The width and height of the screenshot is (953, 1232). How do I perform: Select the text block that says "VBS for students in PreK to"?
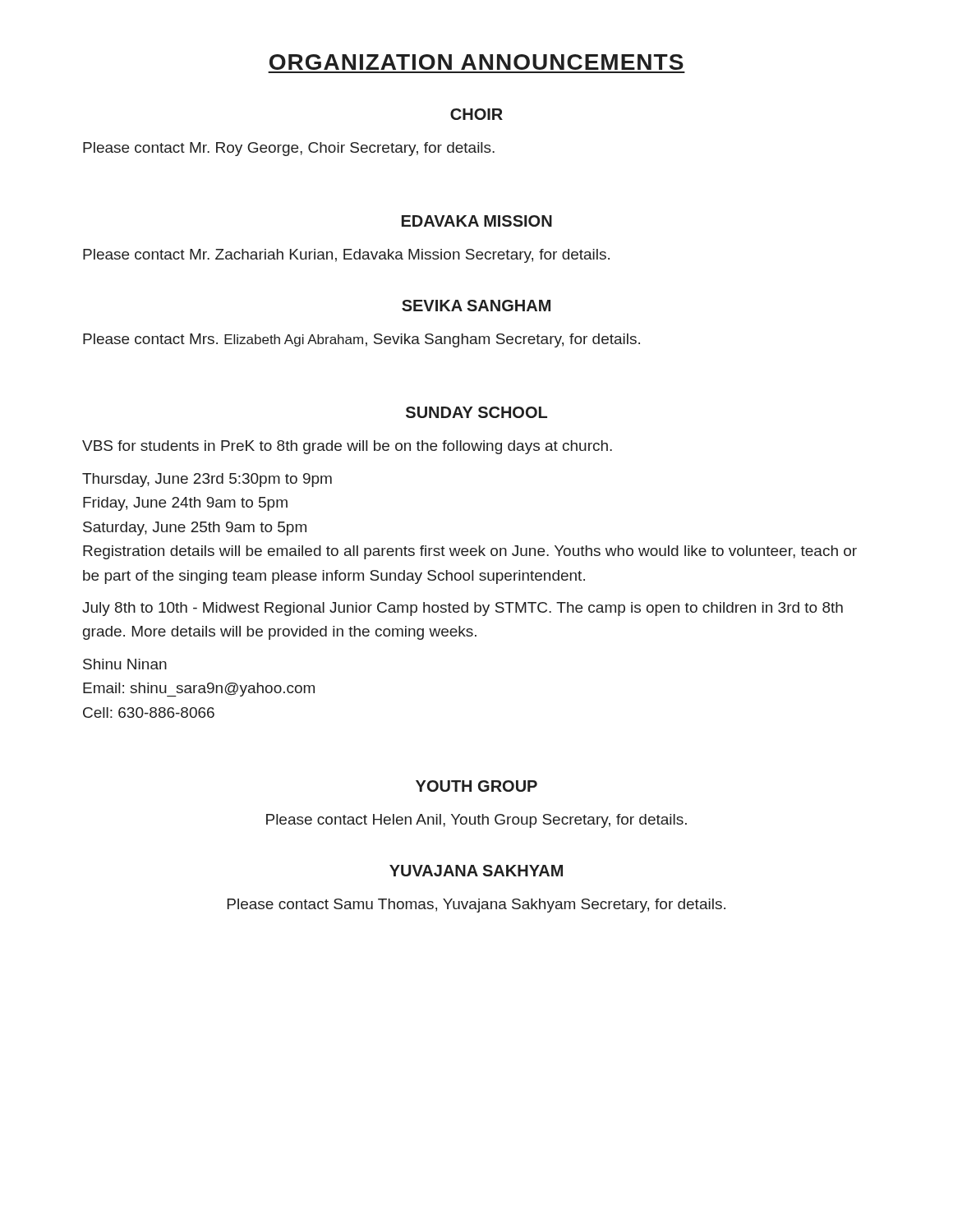click(x=348, y=446)
